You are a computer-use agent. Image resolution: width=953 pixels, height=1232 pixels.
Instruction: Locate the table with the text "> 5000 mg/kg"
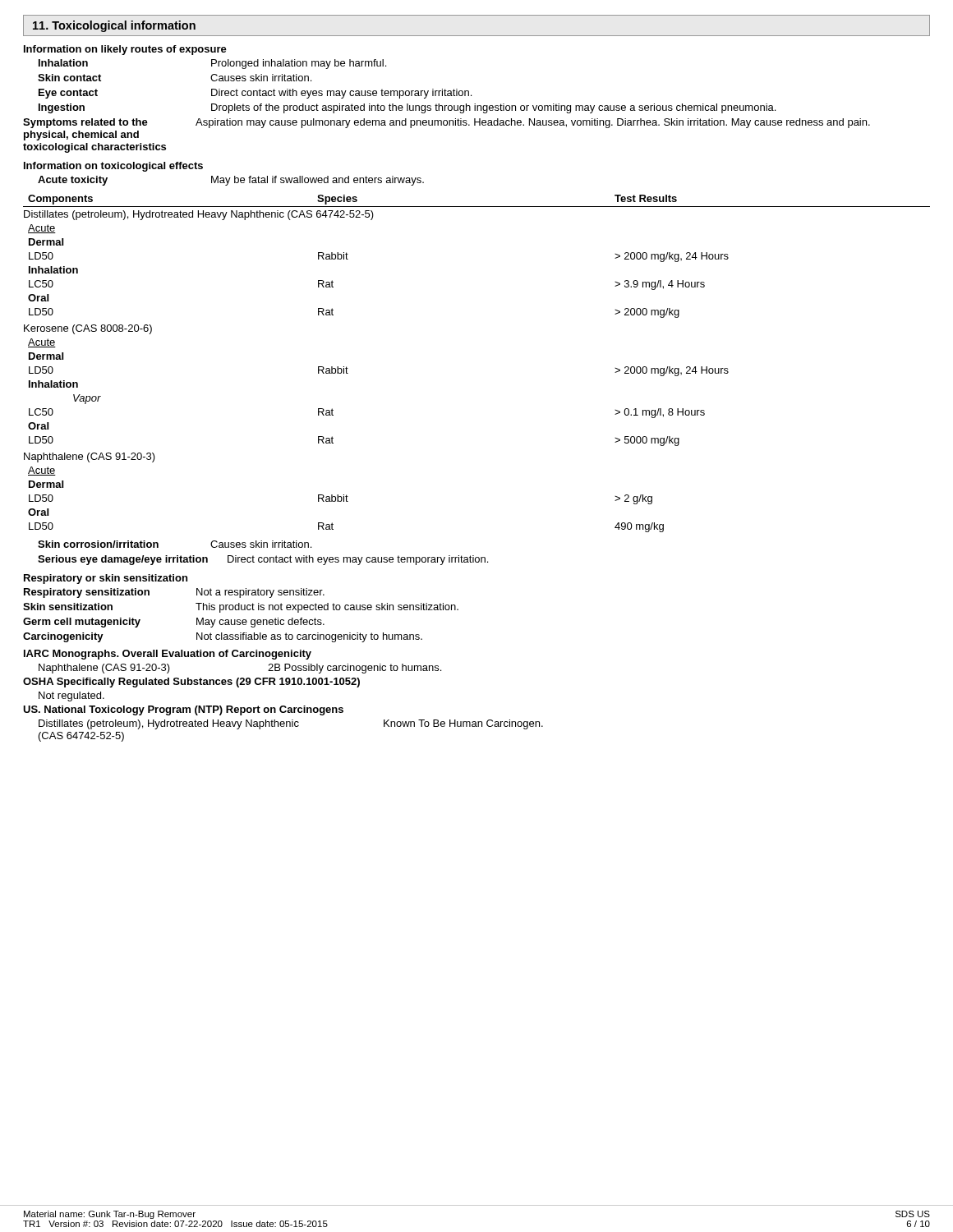tap(476, 362)
